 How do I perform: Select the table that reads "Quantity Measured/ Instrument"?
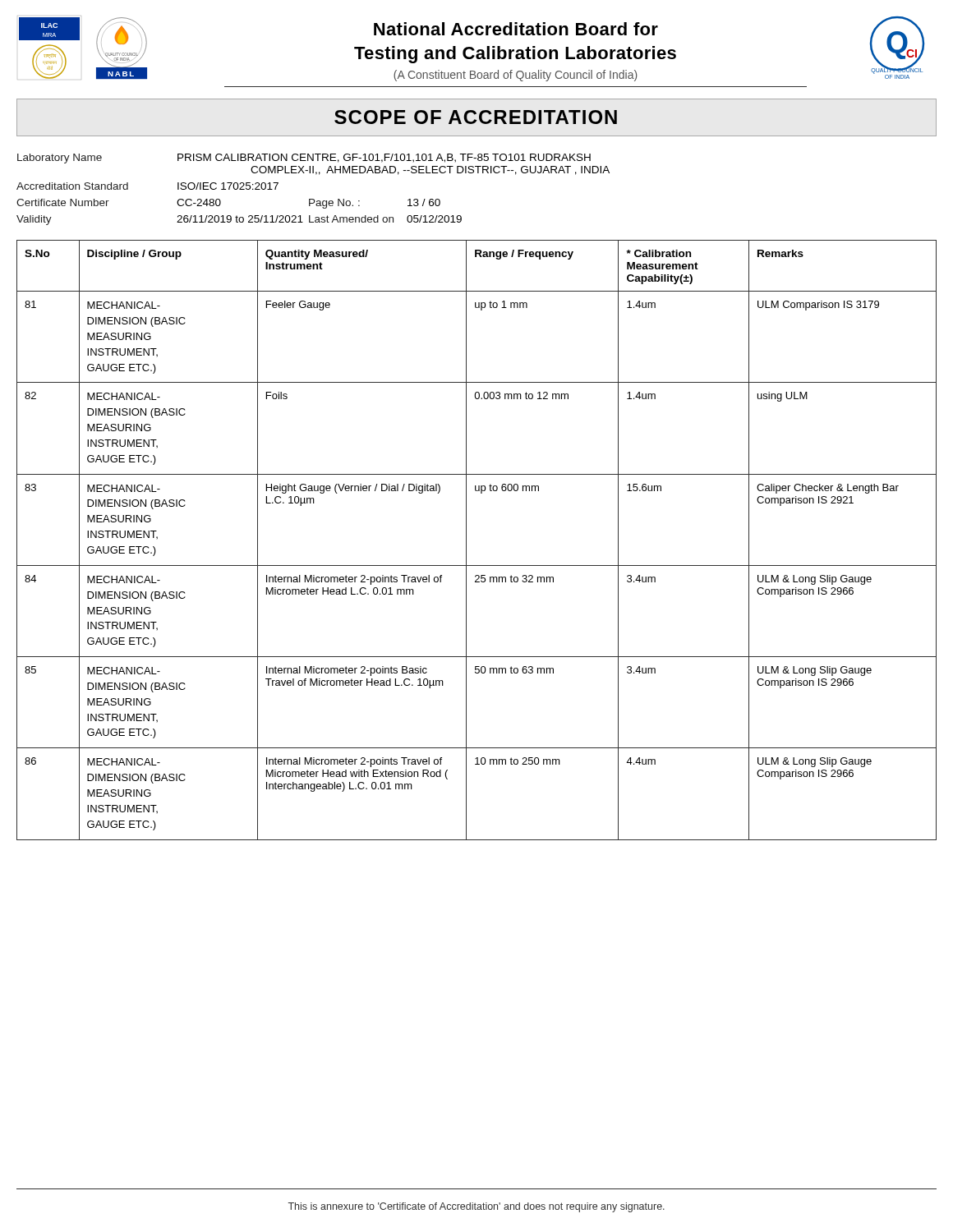click(x=476, y=540)
